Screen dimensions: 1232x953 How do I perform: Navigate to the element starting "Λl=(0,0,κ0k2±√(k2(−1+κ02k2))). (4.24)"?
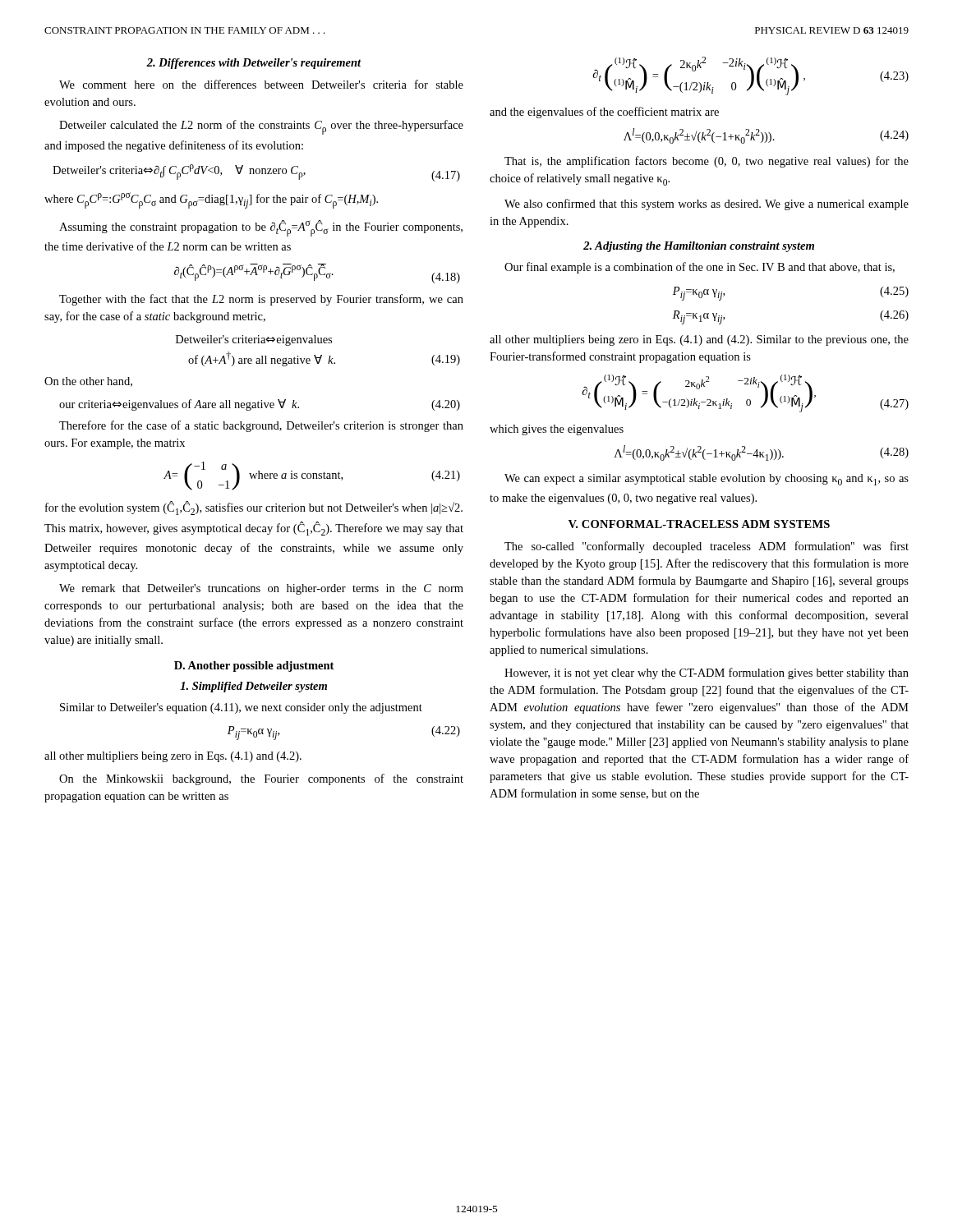pos(766,136)
